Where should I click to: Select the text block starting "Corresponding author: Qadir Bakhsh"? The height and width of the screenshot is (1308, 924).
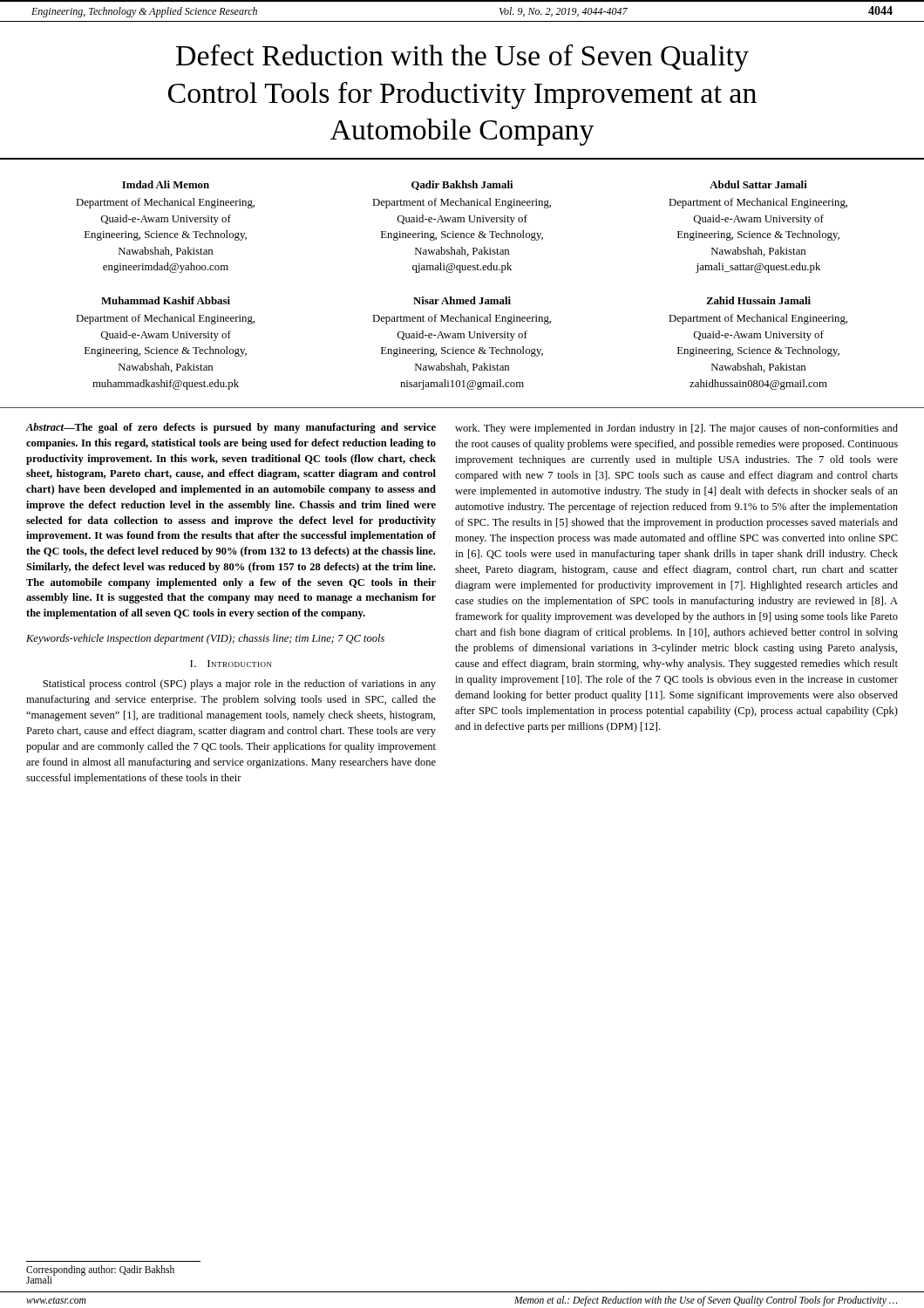100,1275
